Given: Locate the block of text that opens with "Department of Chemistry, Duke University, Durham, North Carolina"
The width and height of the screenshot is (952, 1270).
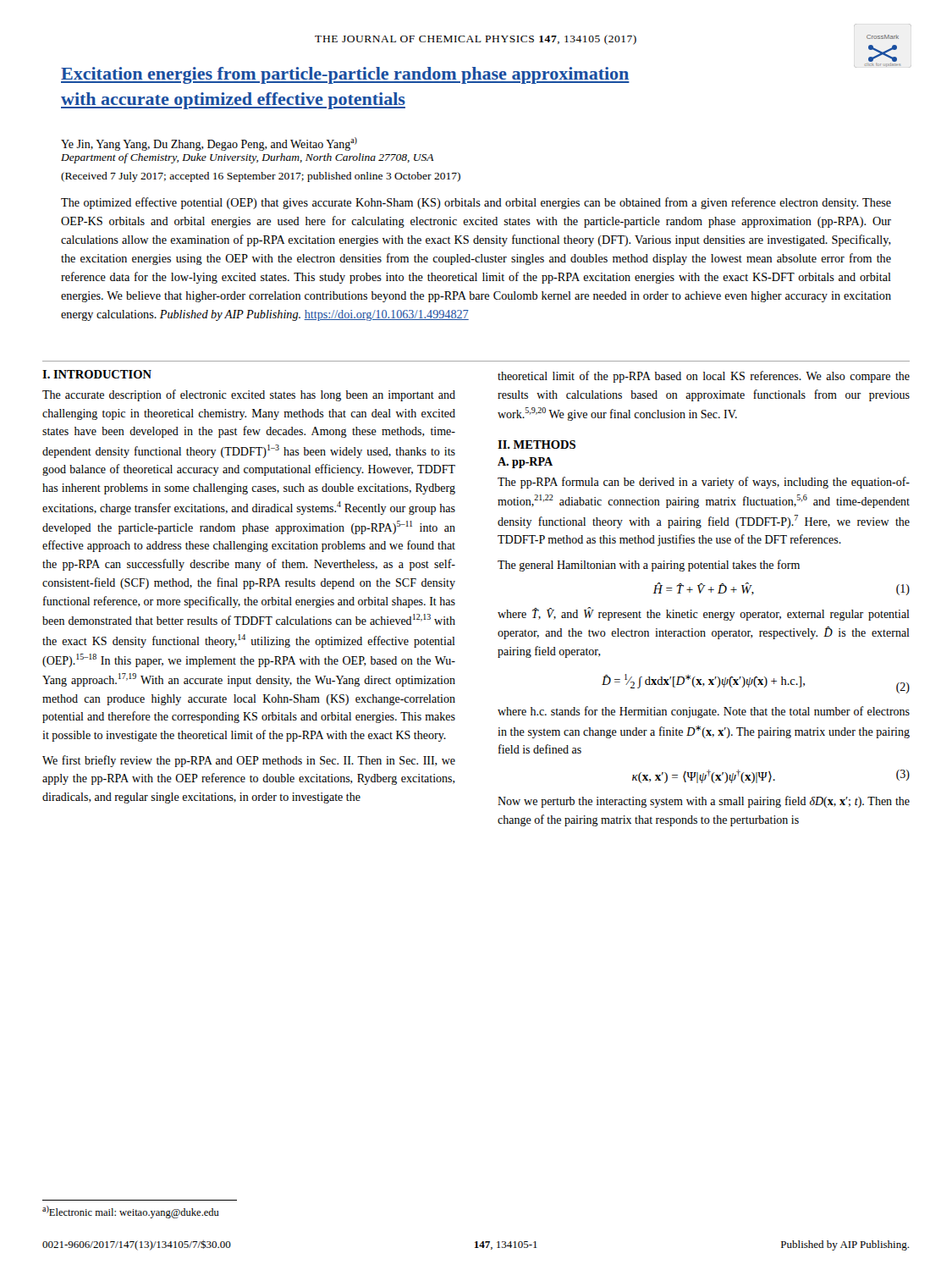Looking at the screenshot, I should [x=247, y=157].
